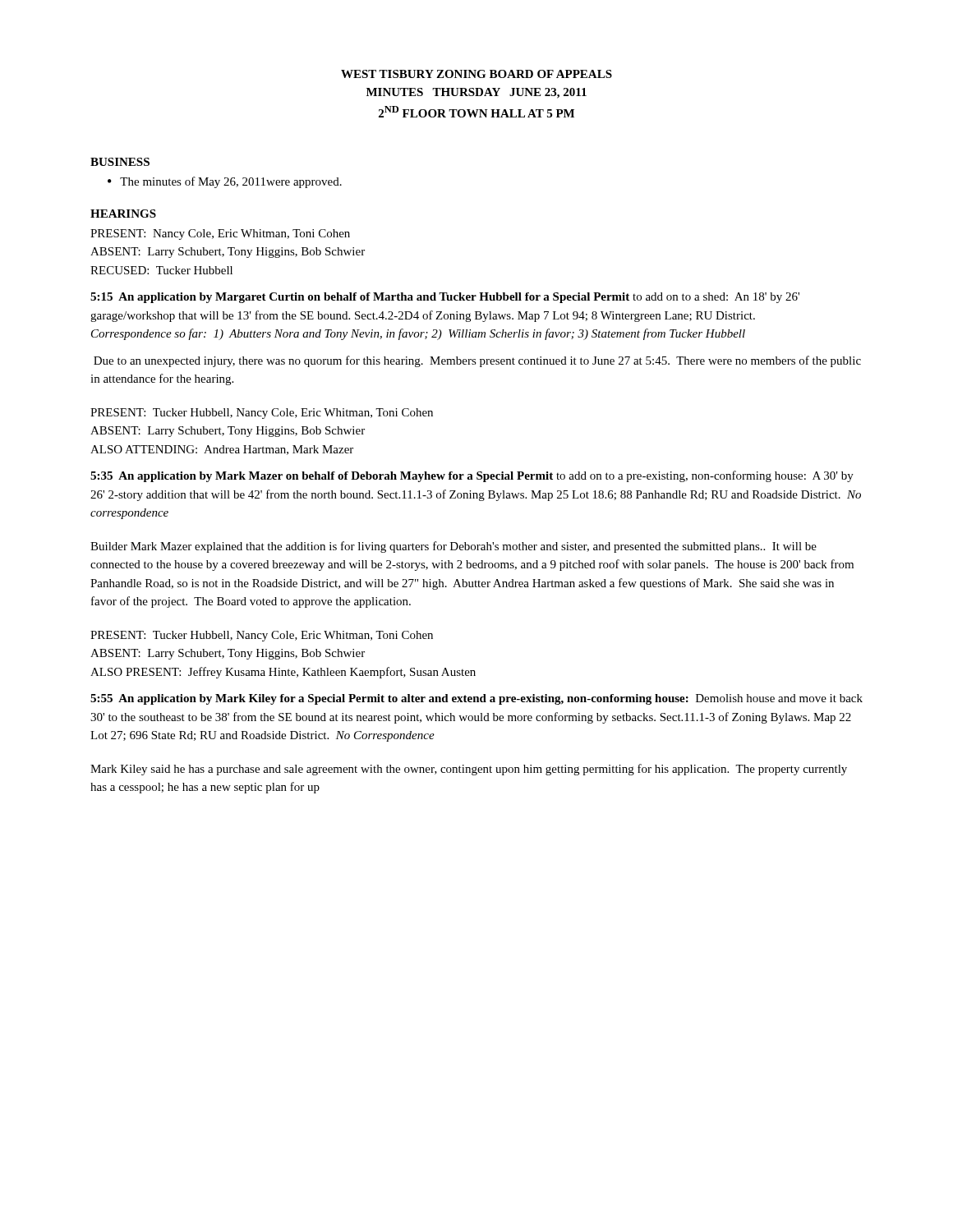
Task: Locate the block of text that opens with "5:35 An application by Mark Mazer on"
Action: pos(476,494)
